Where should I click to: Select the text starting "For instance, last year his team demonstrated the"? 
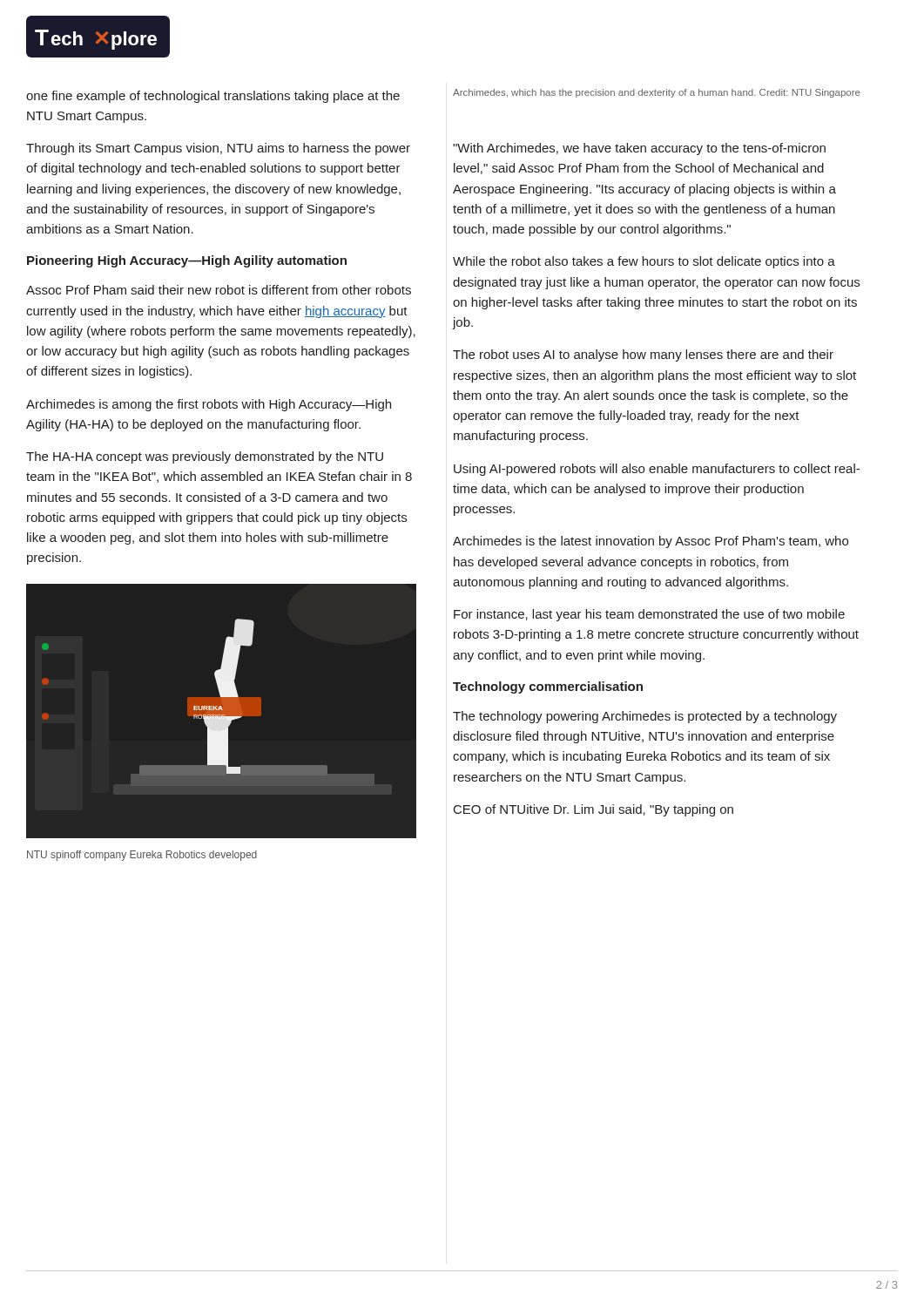pos(656,634)
